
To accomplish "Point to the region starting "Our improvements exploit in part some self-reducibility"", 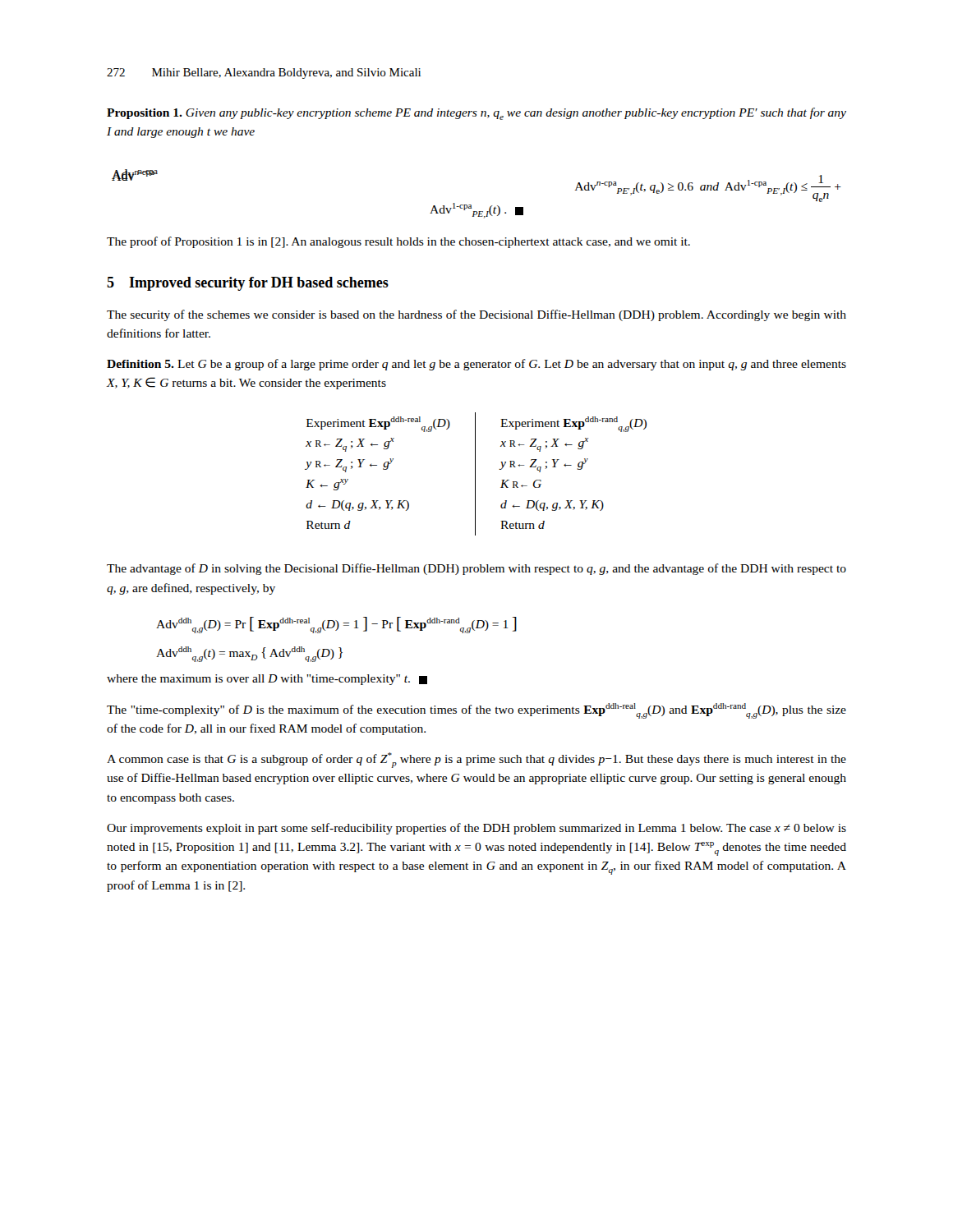I will click(476, 856).
